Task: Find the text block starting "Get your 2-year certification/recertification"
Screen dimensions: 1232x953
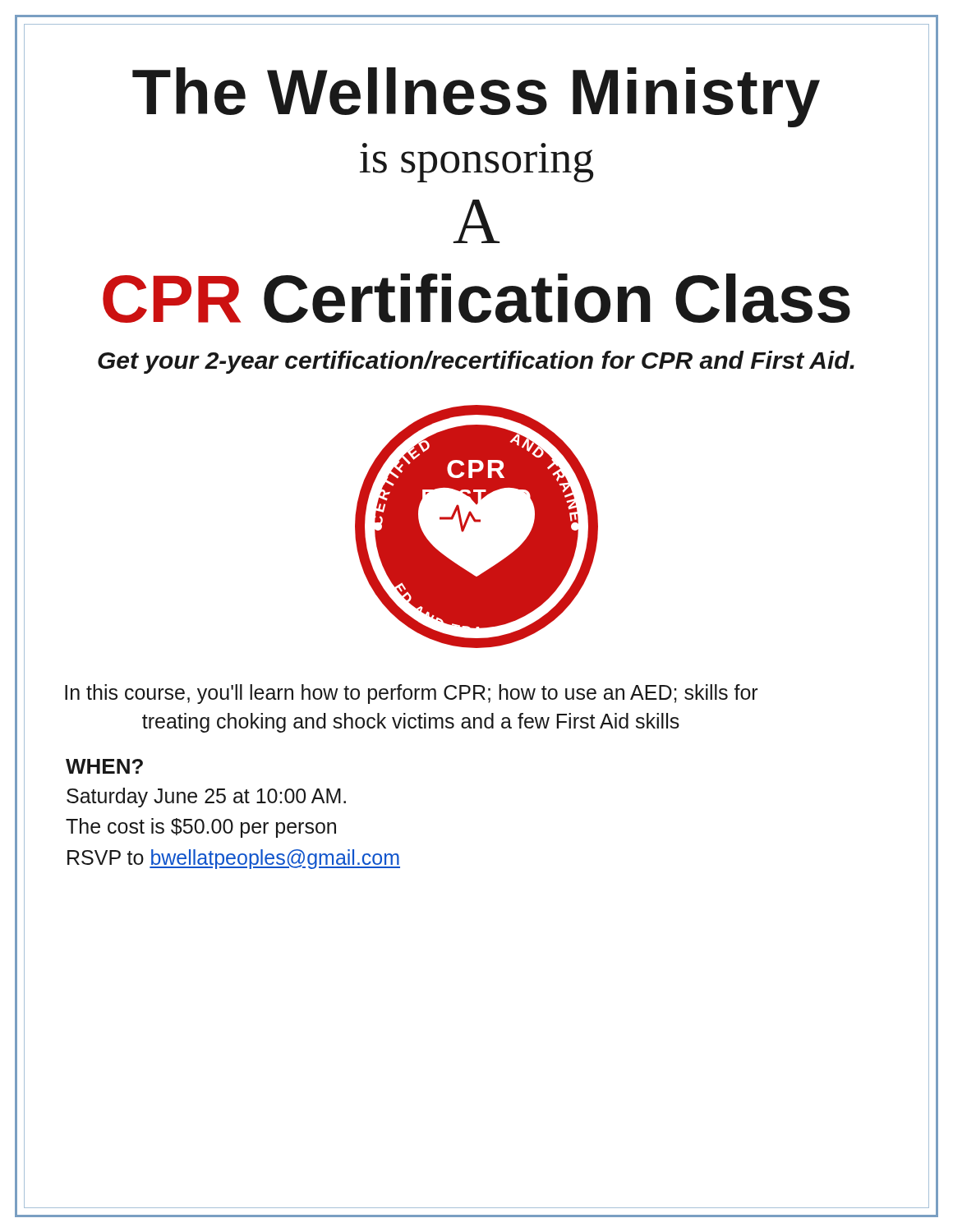Action: (476, 356)
